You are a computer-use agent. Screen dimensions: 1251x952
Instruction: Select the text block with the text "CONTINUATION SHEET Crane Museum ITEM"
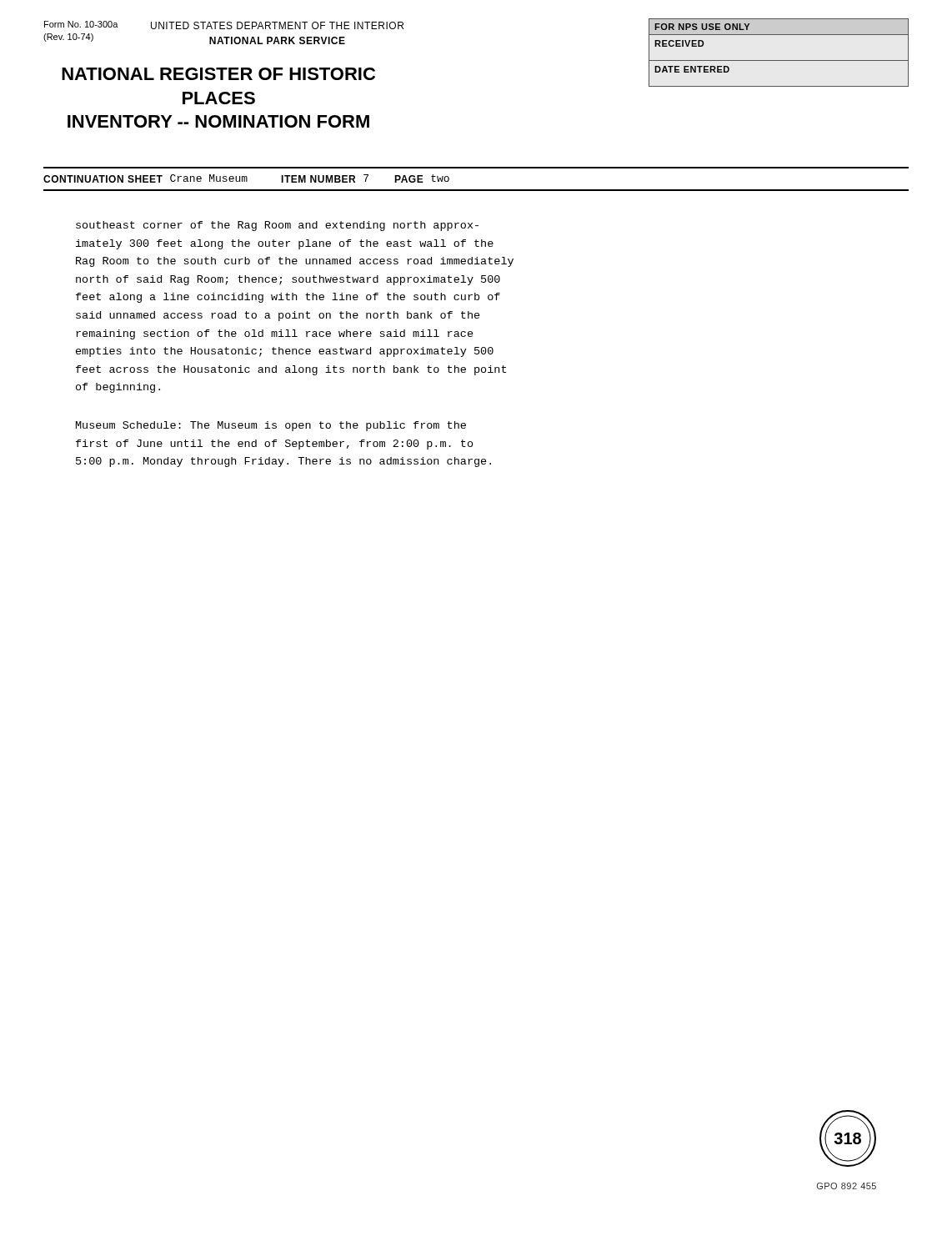point(247,179)
